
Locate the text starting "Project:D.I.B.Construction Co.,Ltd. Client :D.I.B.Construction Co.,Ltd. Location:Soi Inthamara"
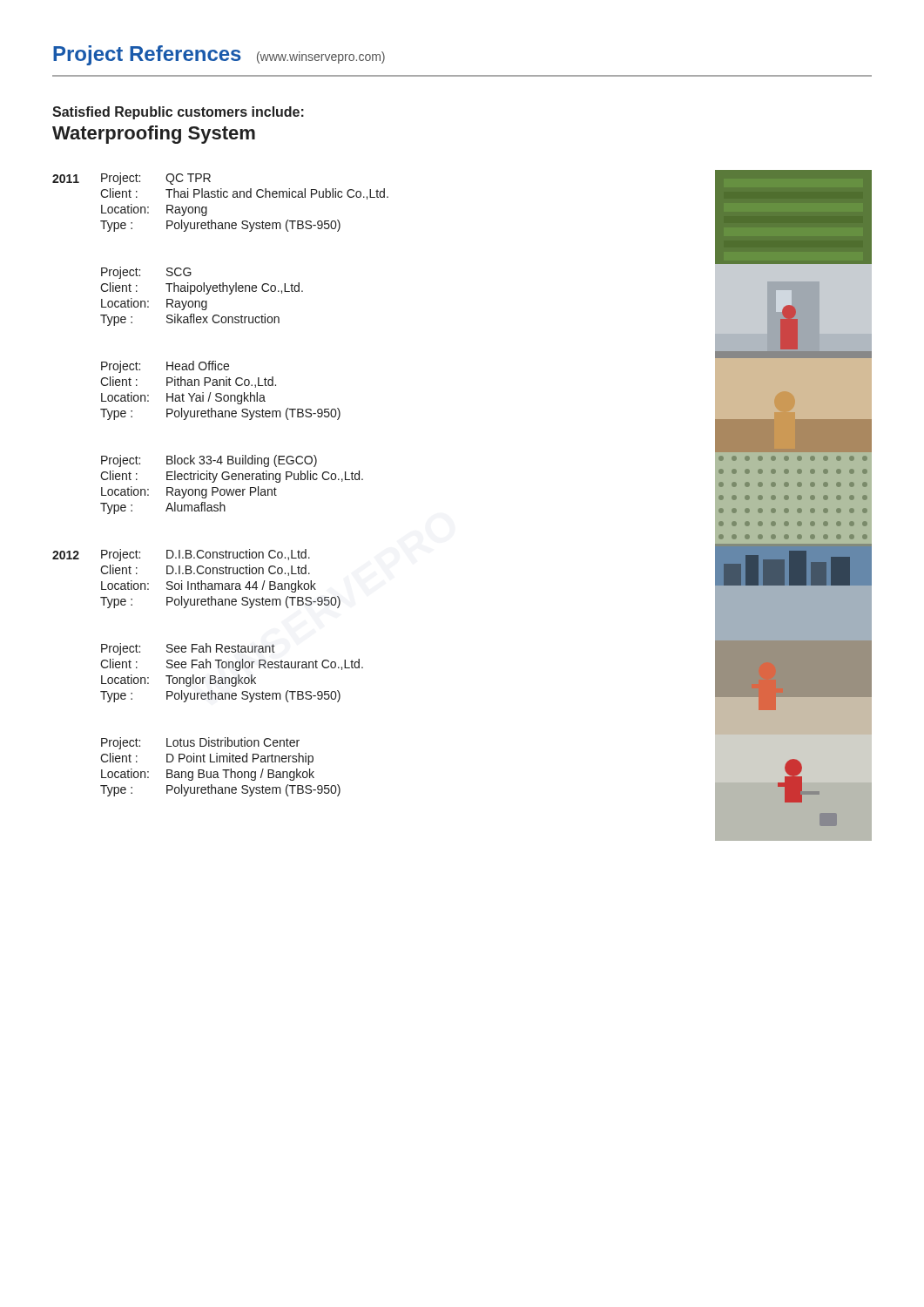(x=221, y=578)
